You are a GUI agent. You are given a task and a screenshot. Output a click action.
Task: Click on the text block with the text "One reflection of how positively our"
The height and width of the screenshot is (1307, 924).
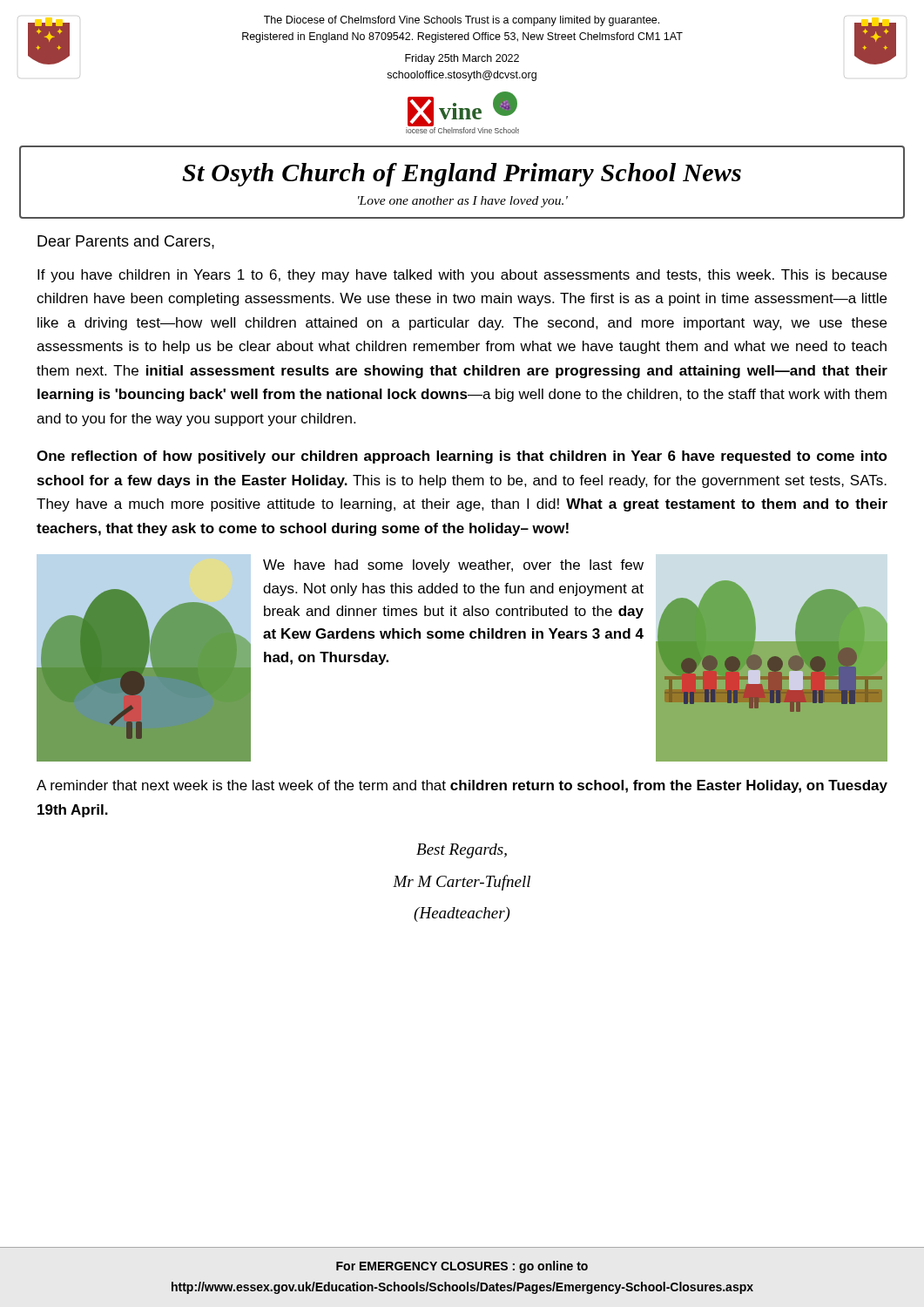pos(462,492)
